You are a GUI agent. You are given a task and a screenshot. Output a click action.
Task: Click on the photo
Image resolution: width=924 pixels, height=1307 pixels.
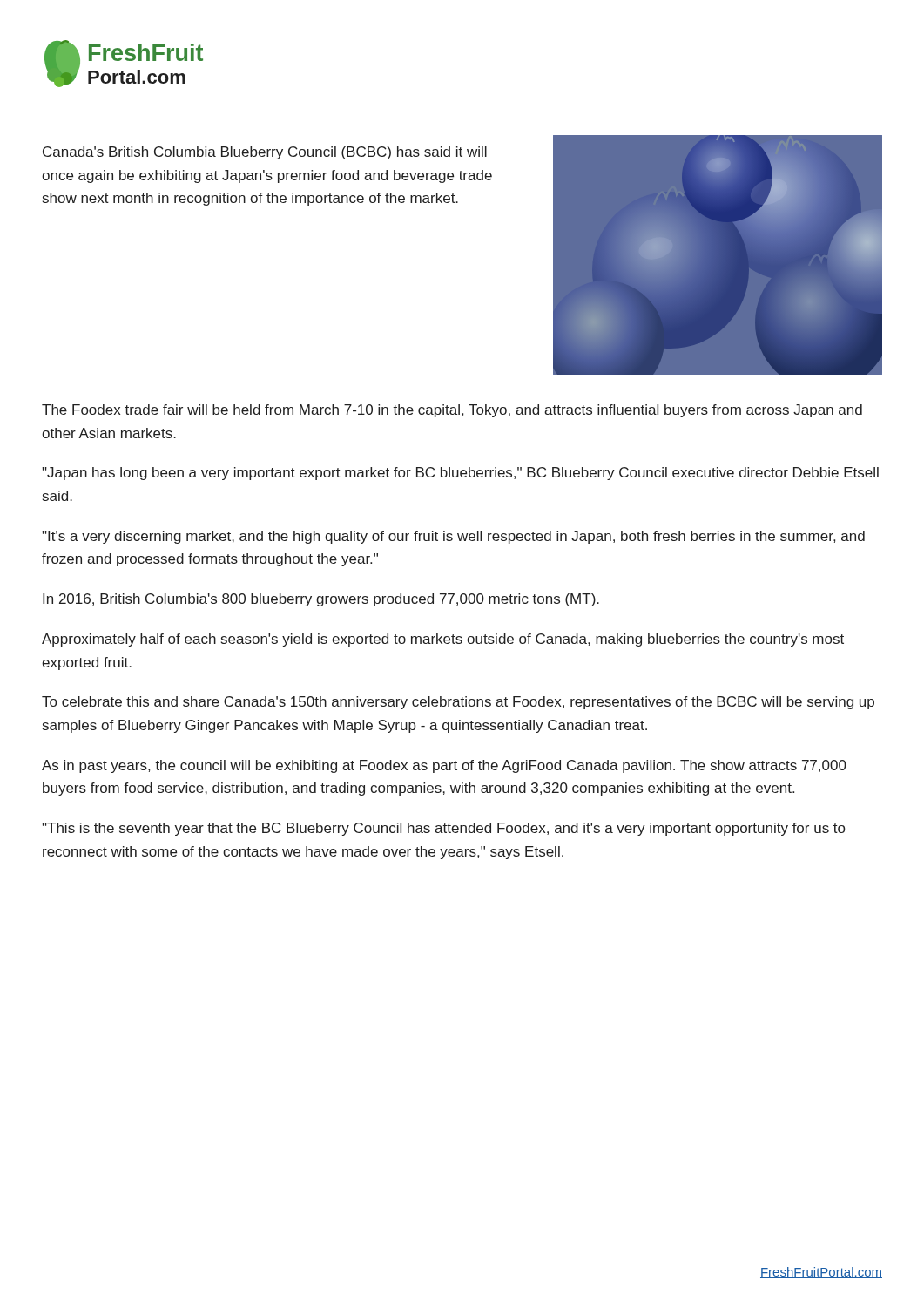click(x=718, y=255)
